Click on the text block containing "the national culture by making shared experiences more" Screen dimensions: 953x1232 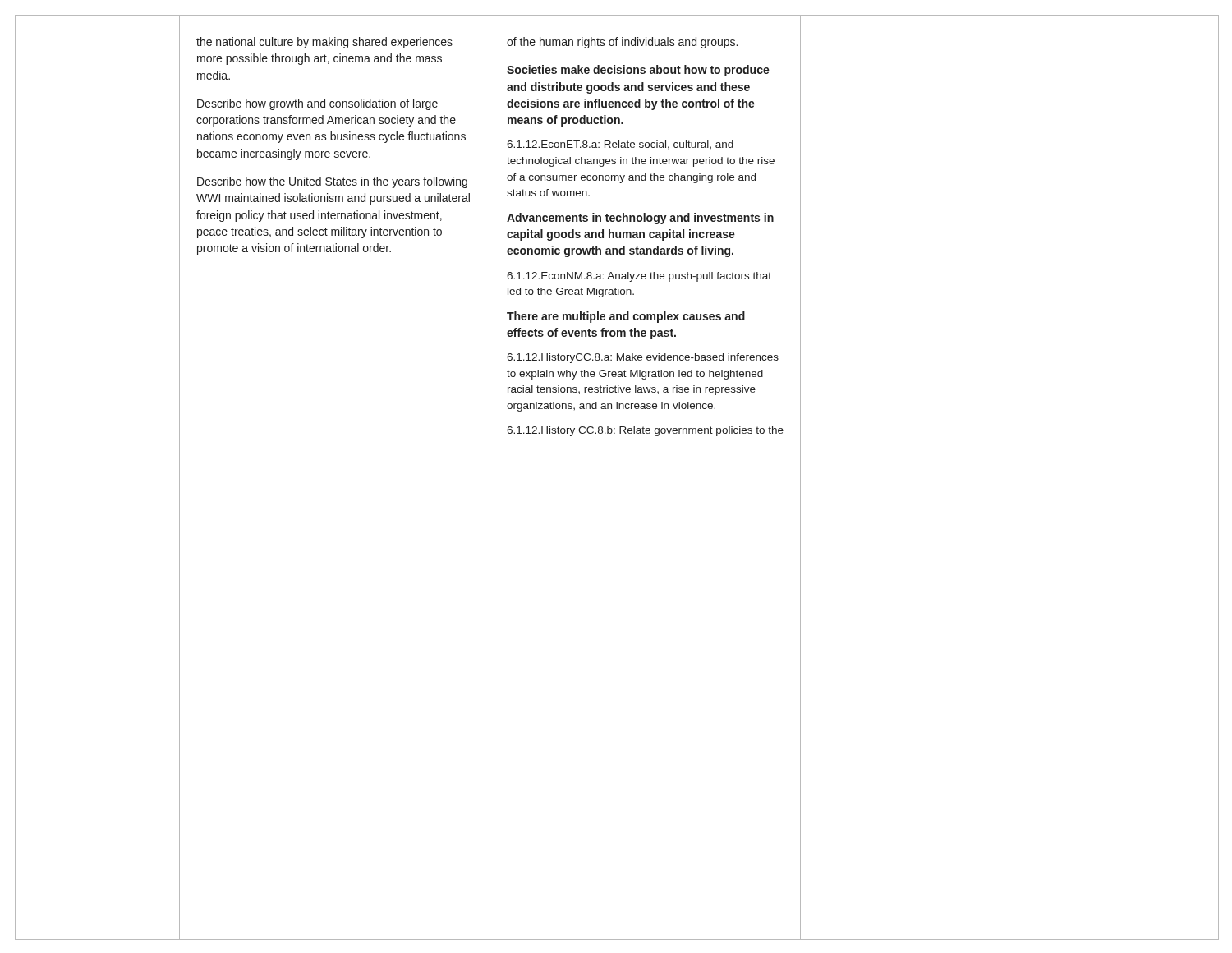335,145
